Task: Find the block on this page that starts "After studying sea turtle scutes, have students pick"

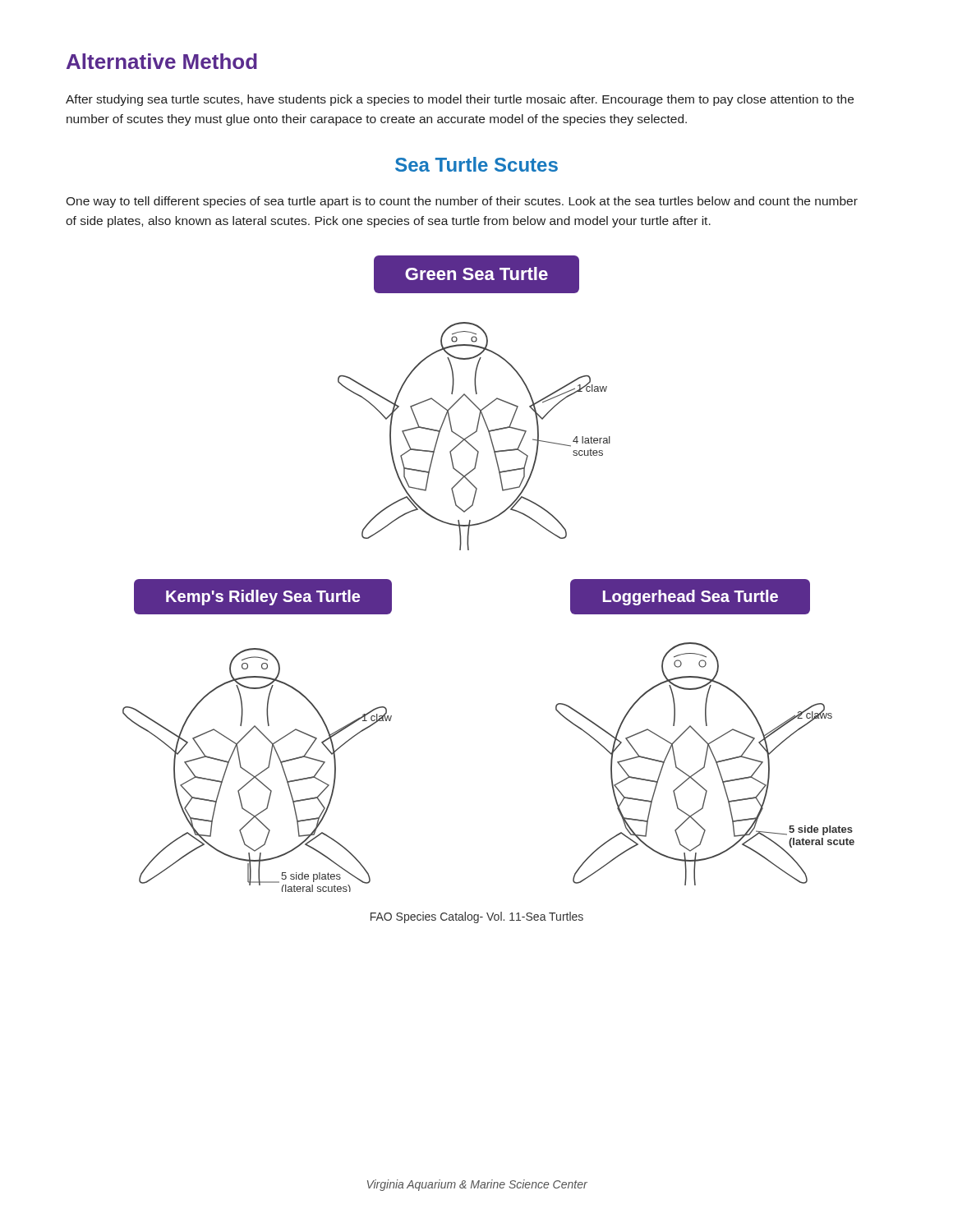Action: (x=460, y=109)
